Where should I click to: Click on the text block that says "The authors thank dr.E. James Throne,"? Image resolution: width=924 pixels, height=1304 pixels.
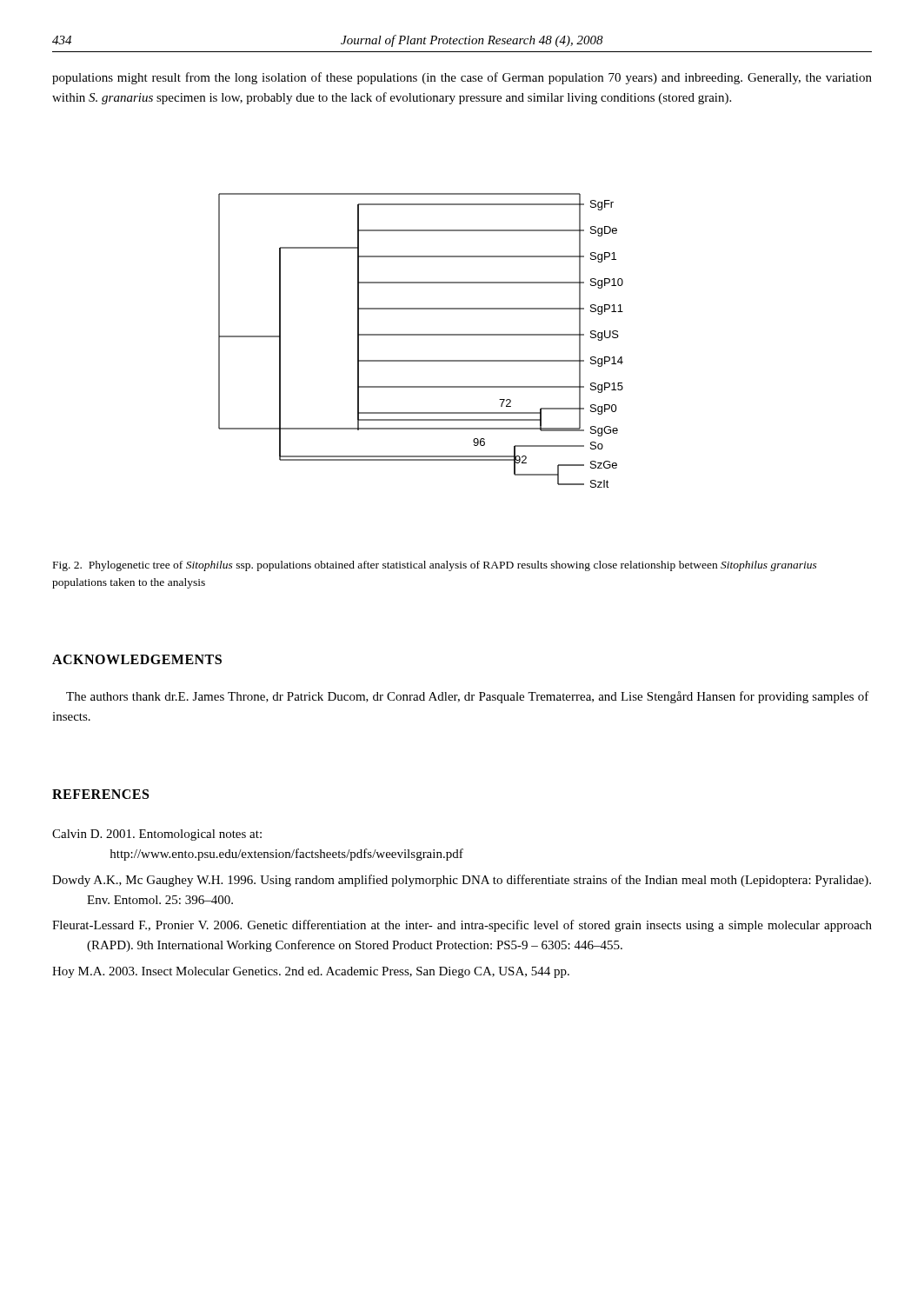point(462,706)
